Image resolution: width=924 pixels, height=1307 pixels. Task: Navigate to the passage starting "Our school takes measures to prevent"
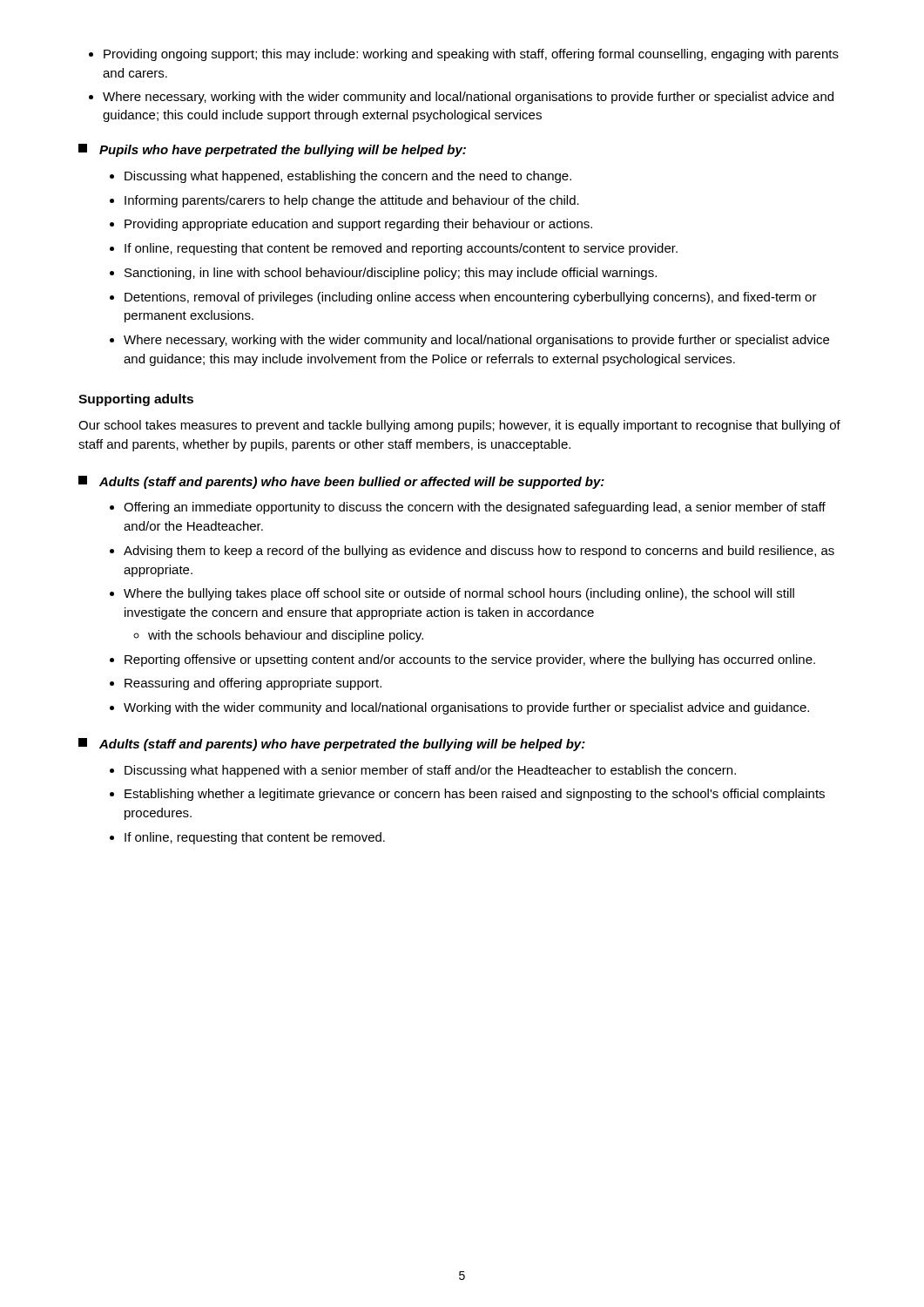459,434
